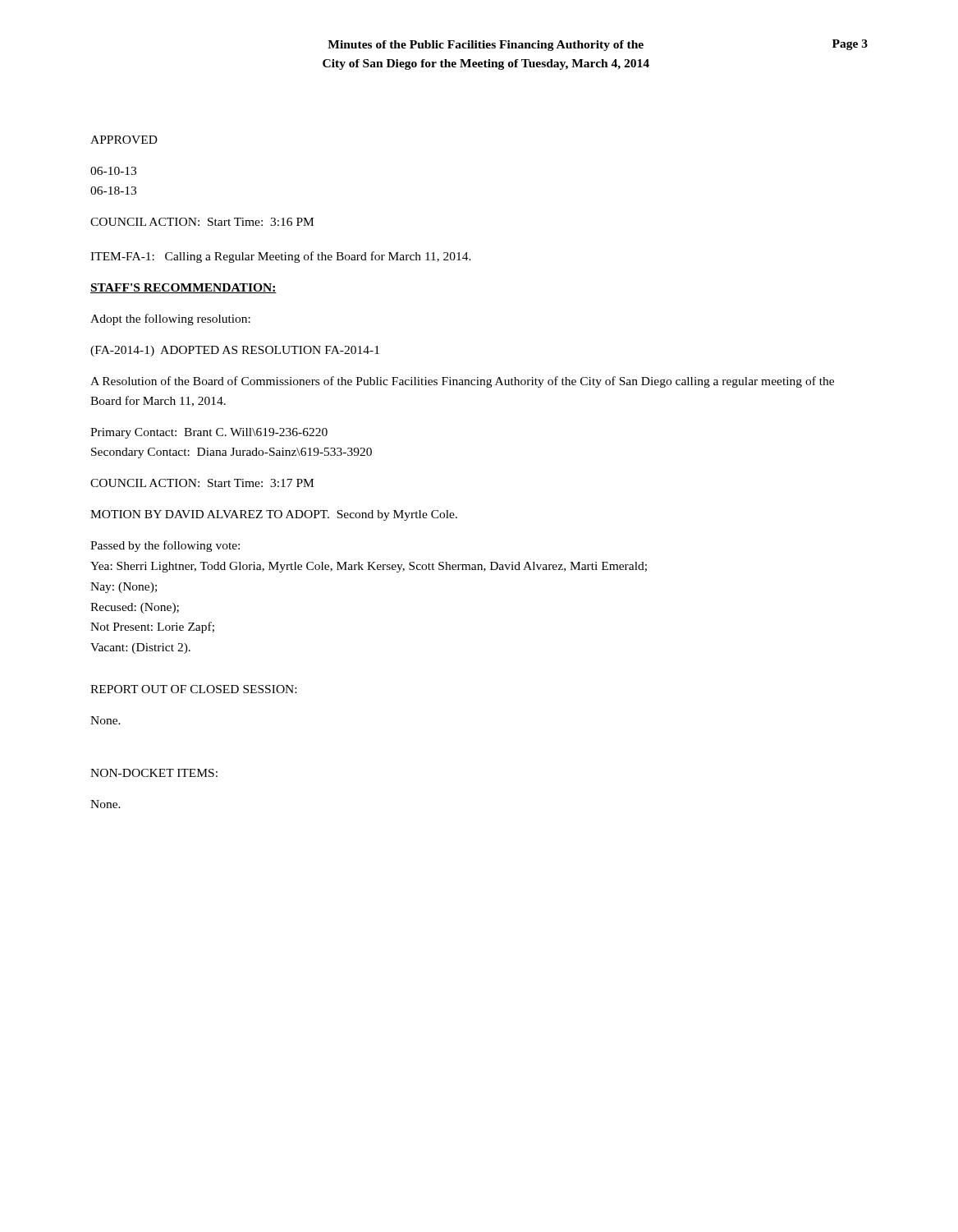The height and width of the screenshot is (1232, 958).
Task: Locate a section header
Action: click(x=183, y=287)
